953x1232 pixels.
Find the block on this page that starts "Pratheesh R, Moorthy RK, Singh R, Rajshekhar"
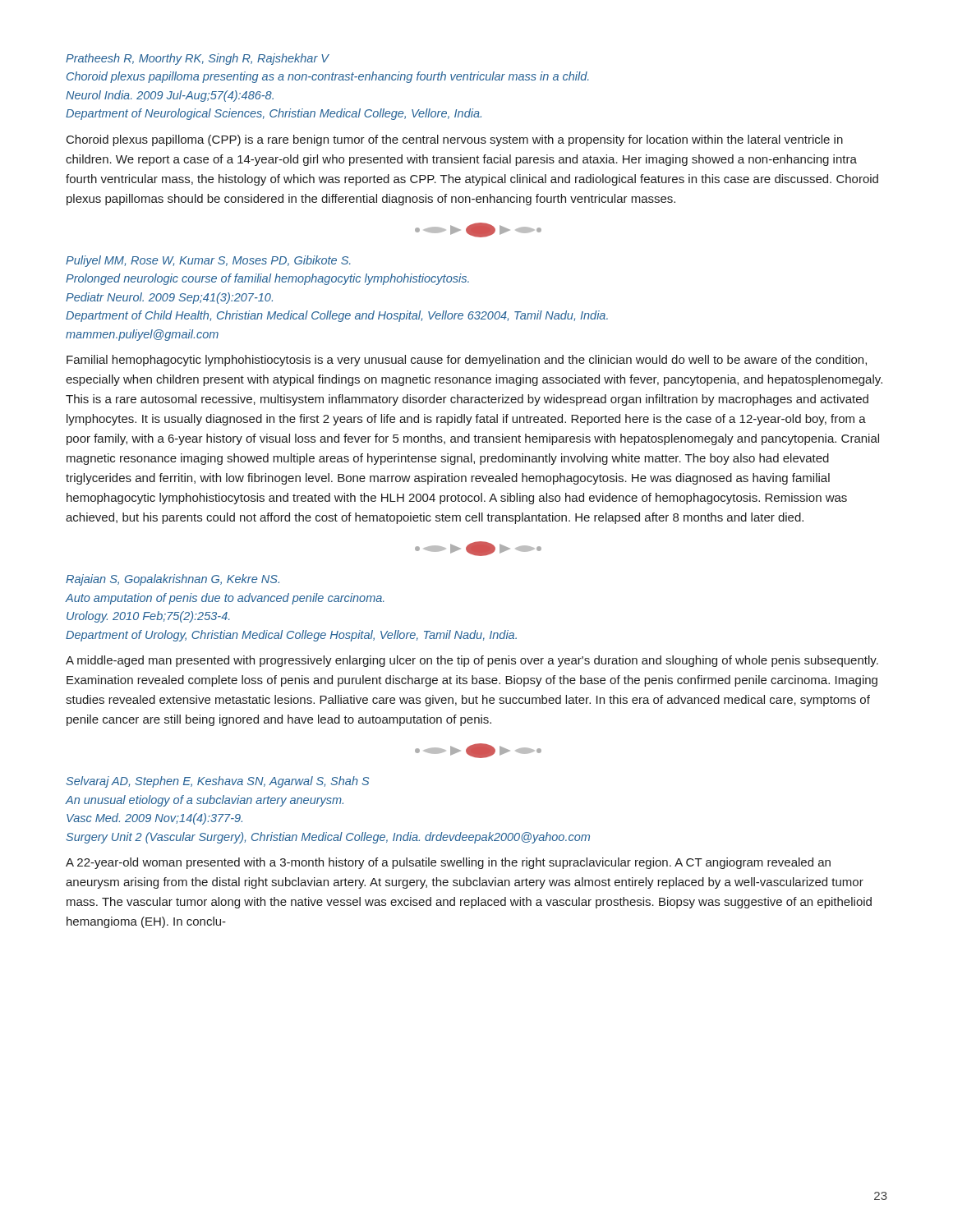328,86
